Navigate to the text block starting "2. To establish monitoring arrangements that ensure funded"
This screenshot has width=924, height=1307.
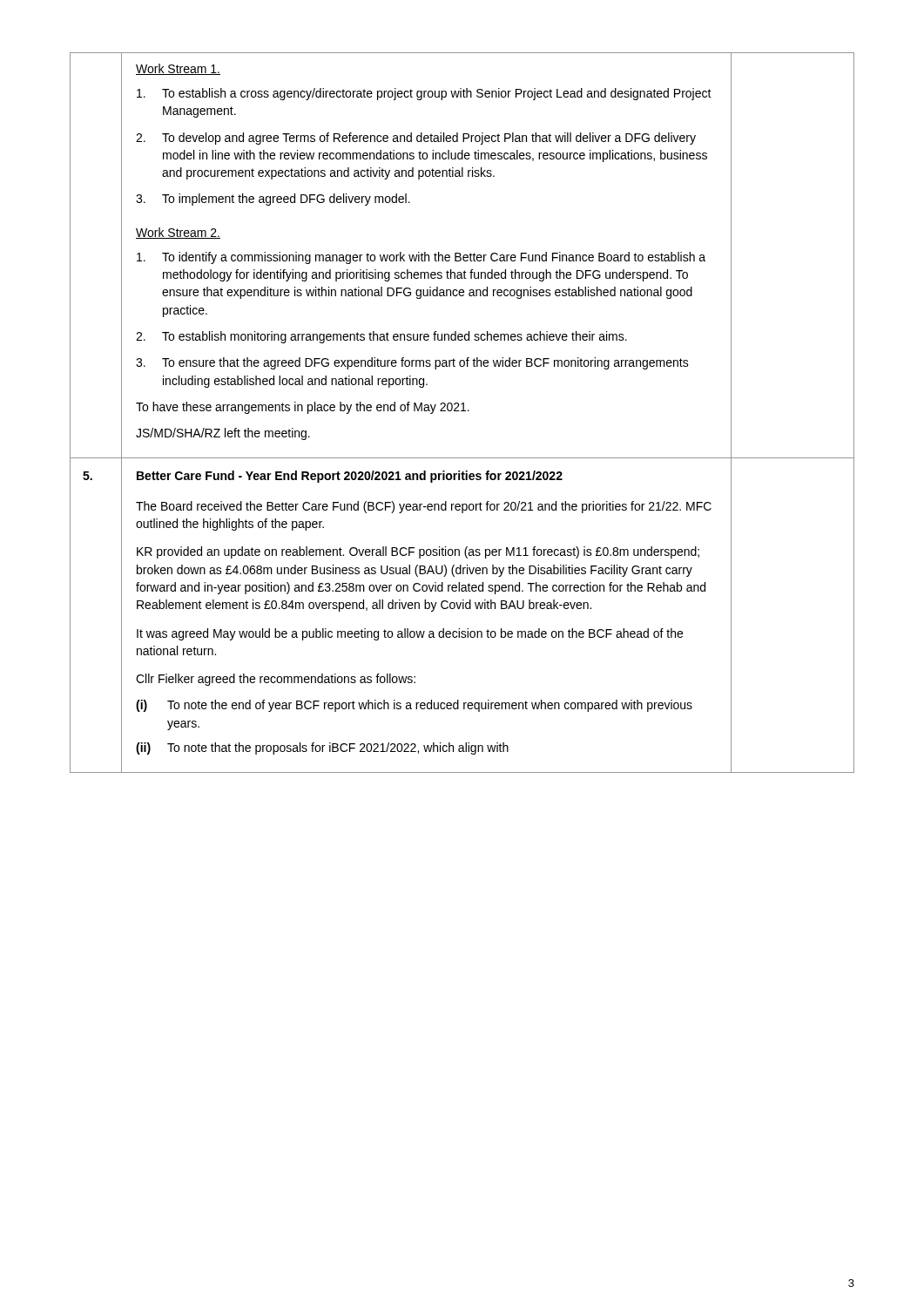tap(382, 336)
